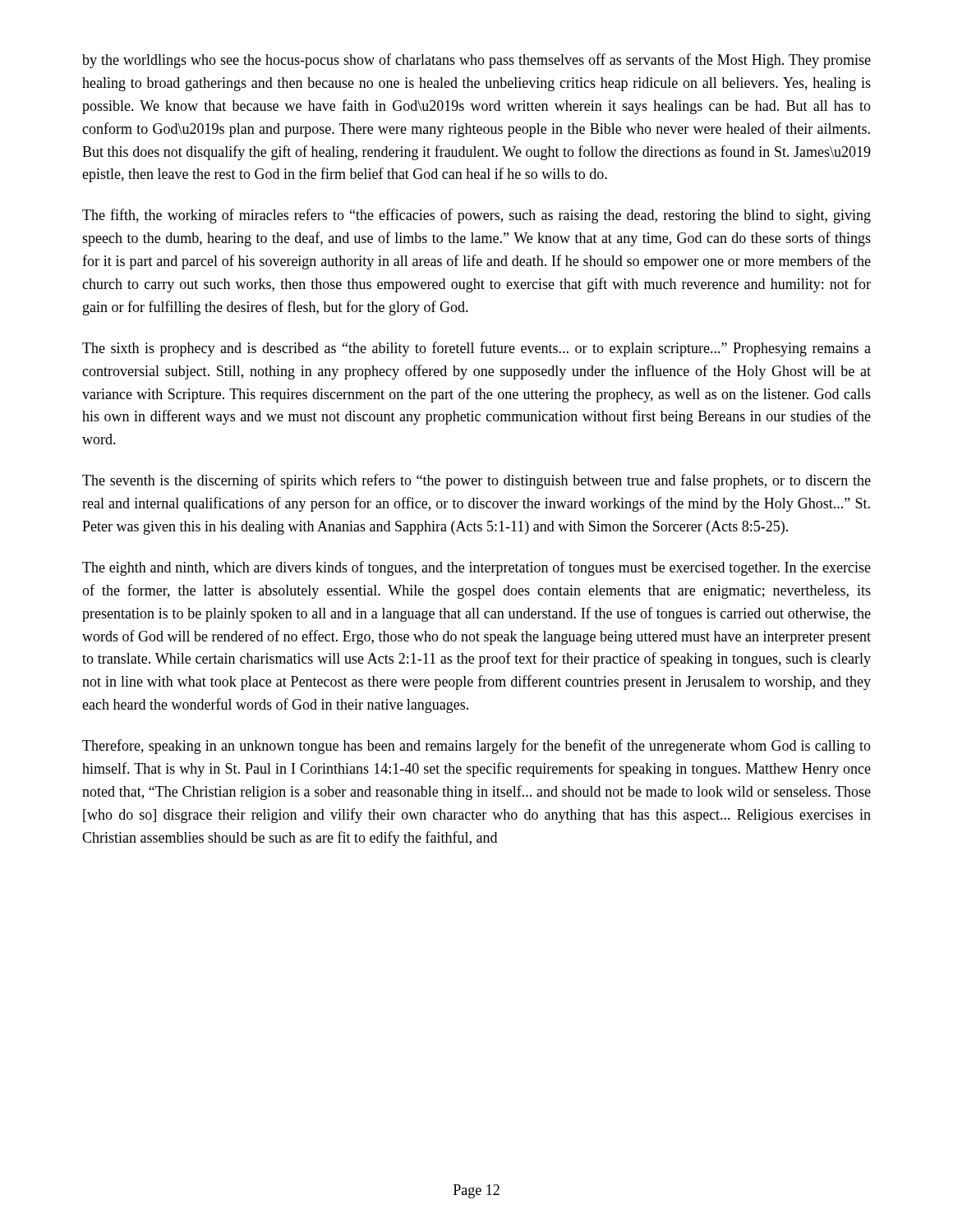Find the text block with the text "by the worldlings who see the"
This screenshot has height=1232, width=953.
[x=476, y=117]
